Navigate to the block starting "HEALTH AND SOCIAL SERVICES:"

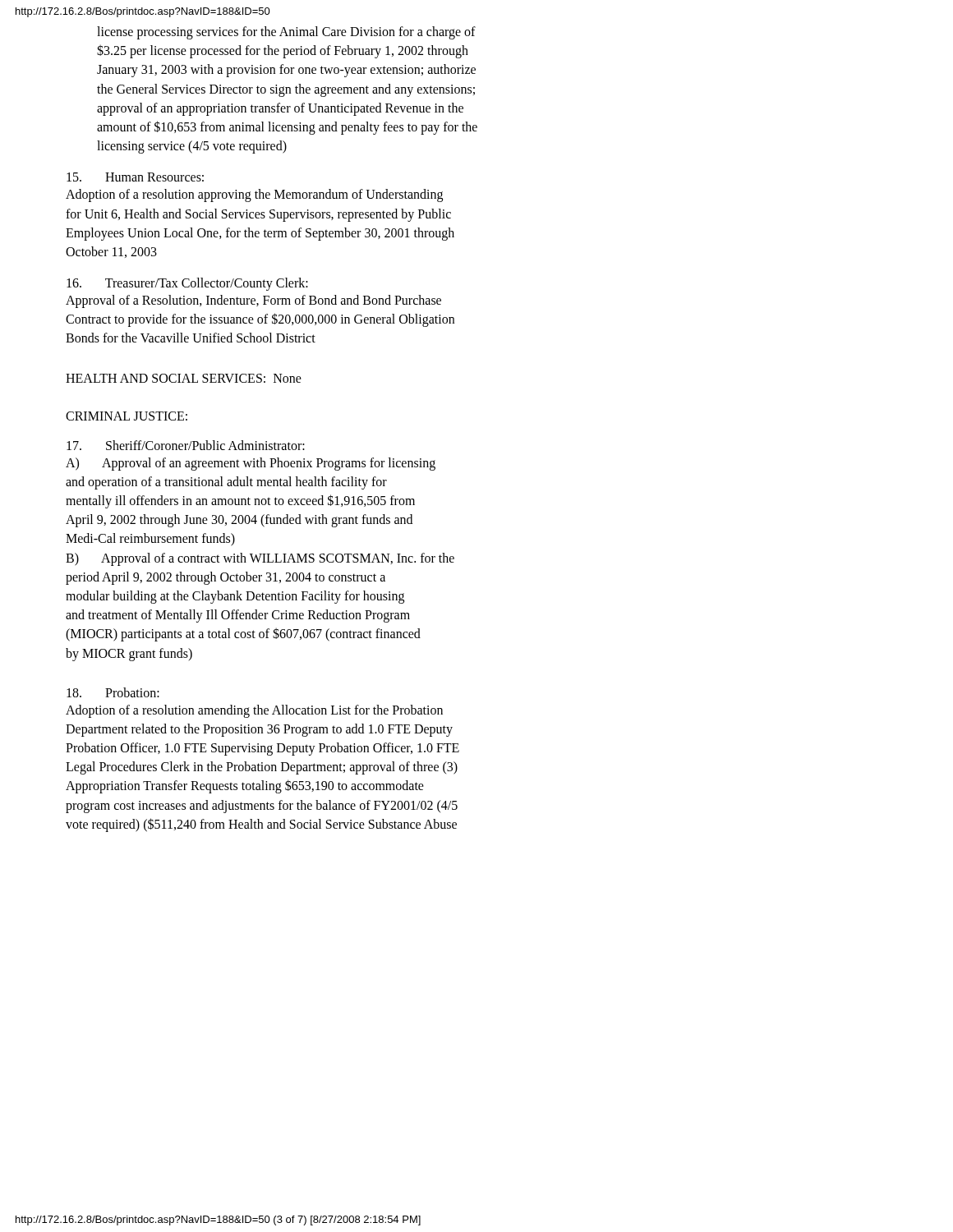(184, 378)
